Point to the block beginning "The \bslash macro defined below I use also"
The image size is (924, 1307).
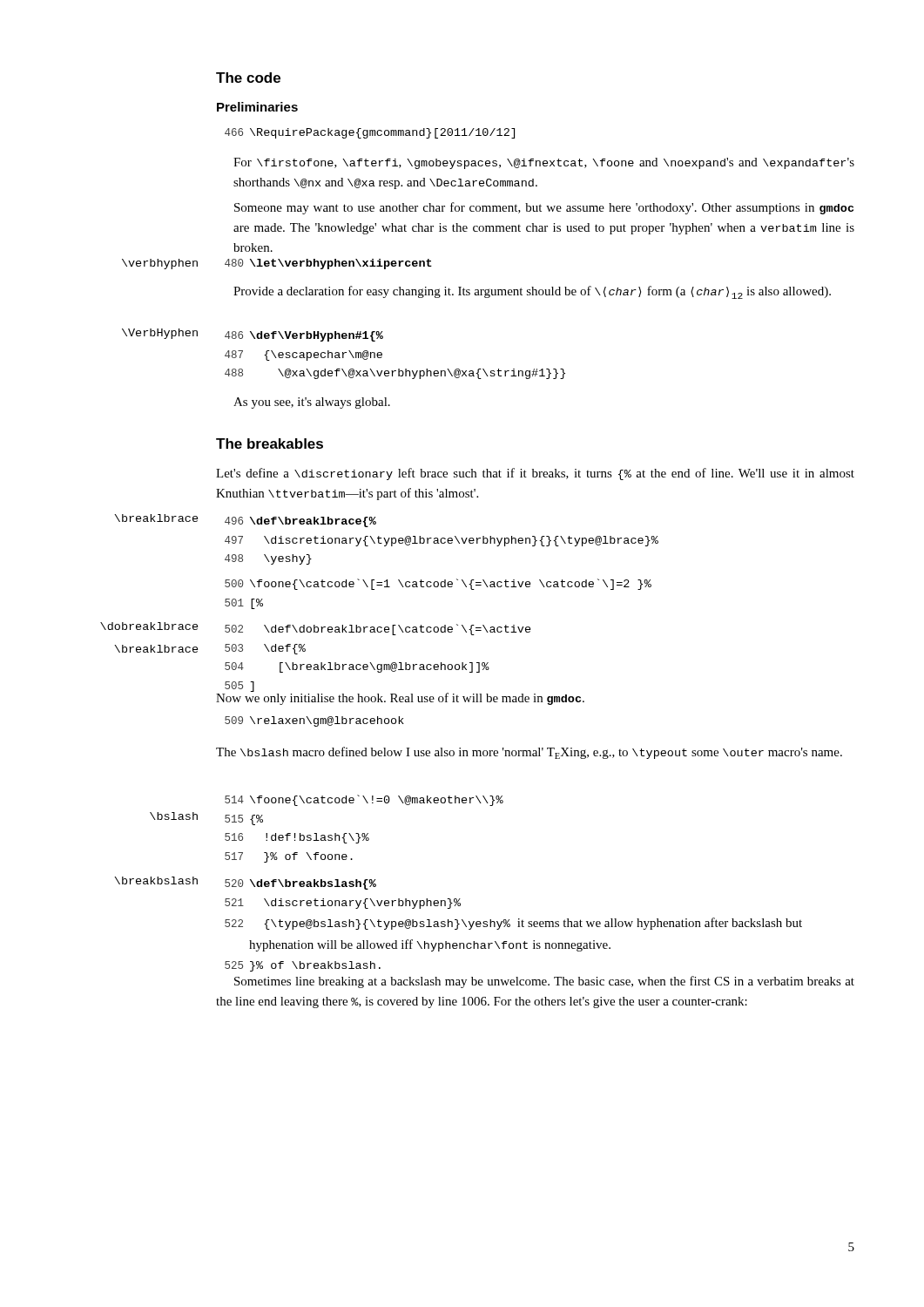coord(535,753)
